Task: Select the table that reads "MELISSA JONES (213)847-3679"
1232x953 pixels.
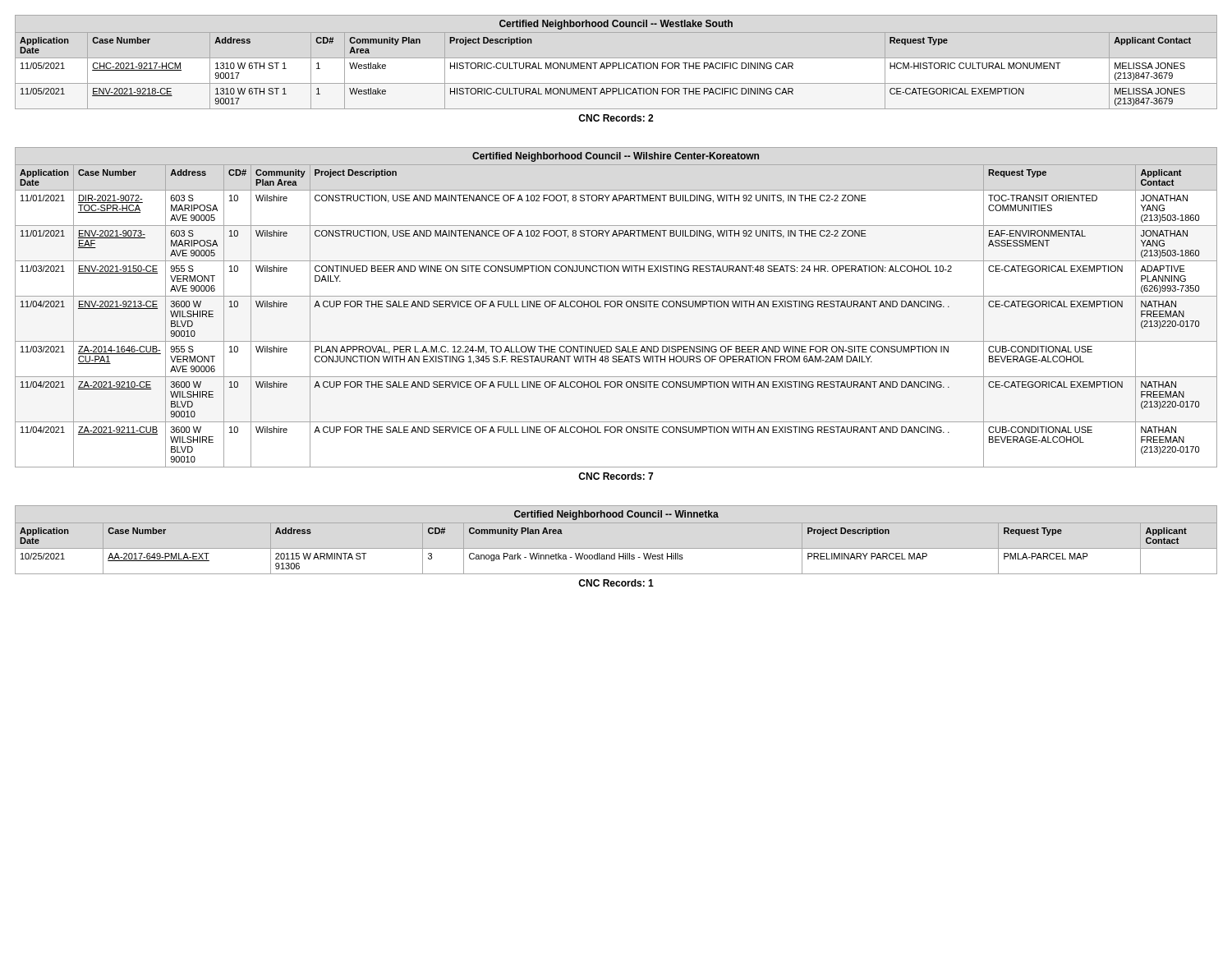Action: click(x=616, y=69)
